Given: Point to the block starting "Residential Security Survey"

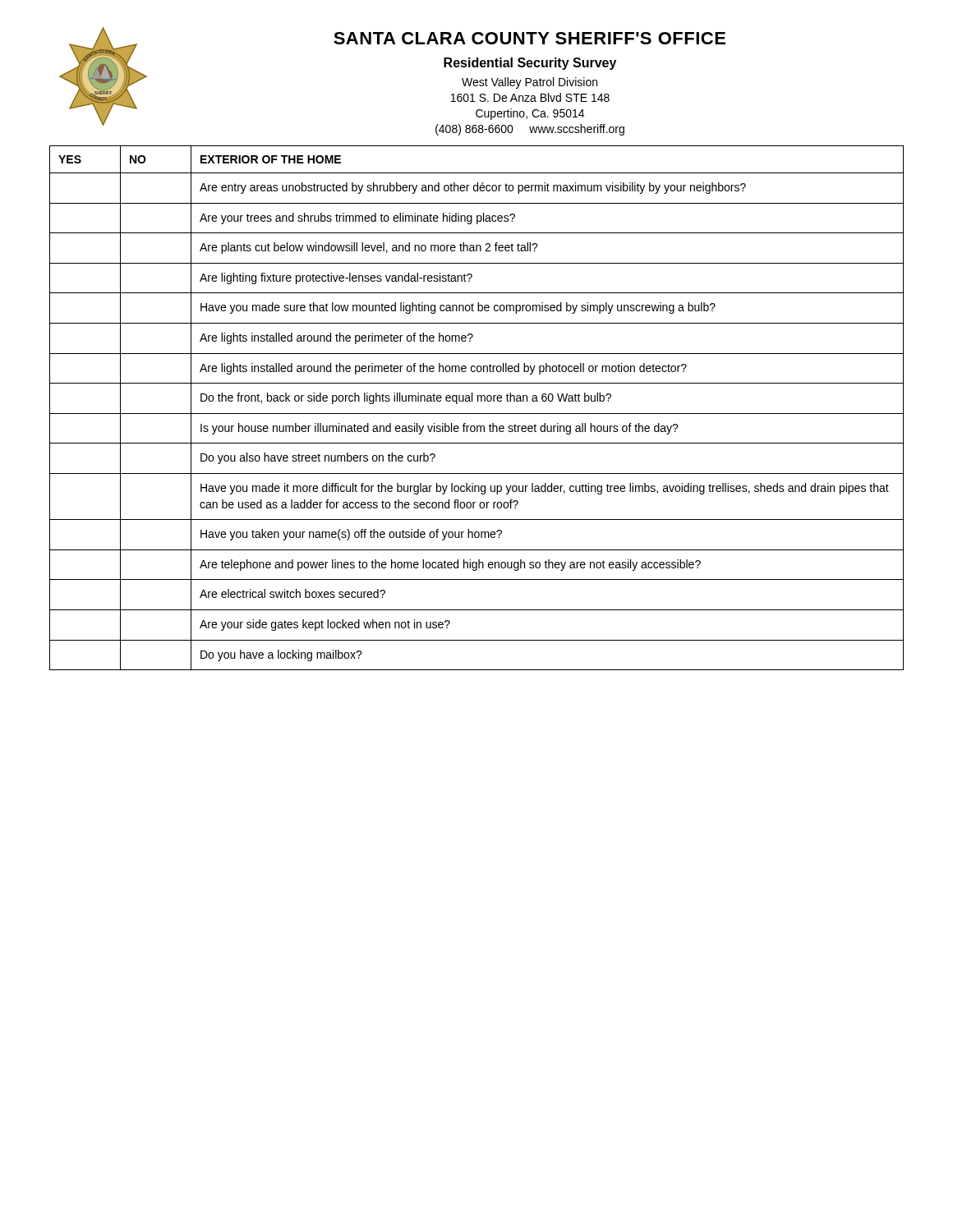Looking at the screenshot, I should (x=530, y=63).
